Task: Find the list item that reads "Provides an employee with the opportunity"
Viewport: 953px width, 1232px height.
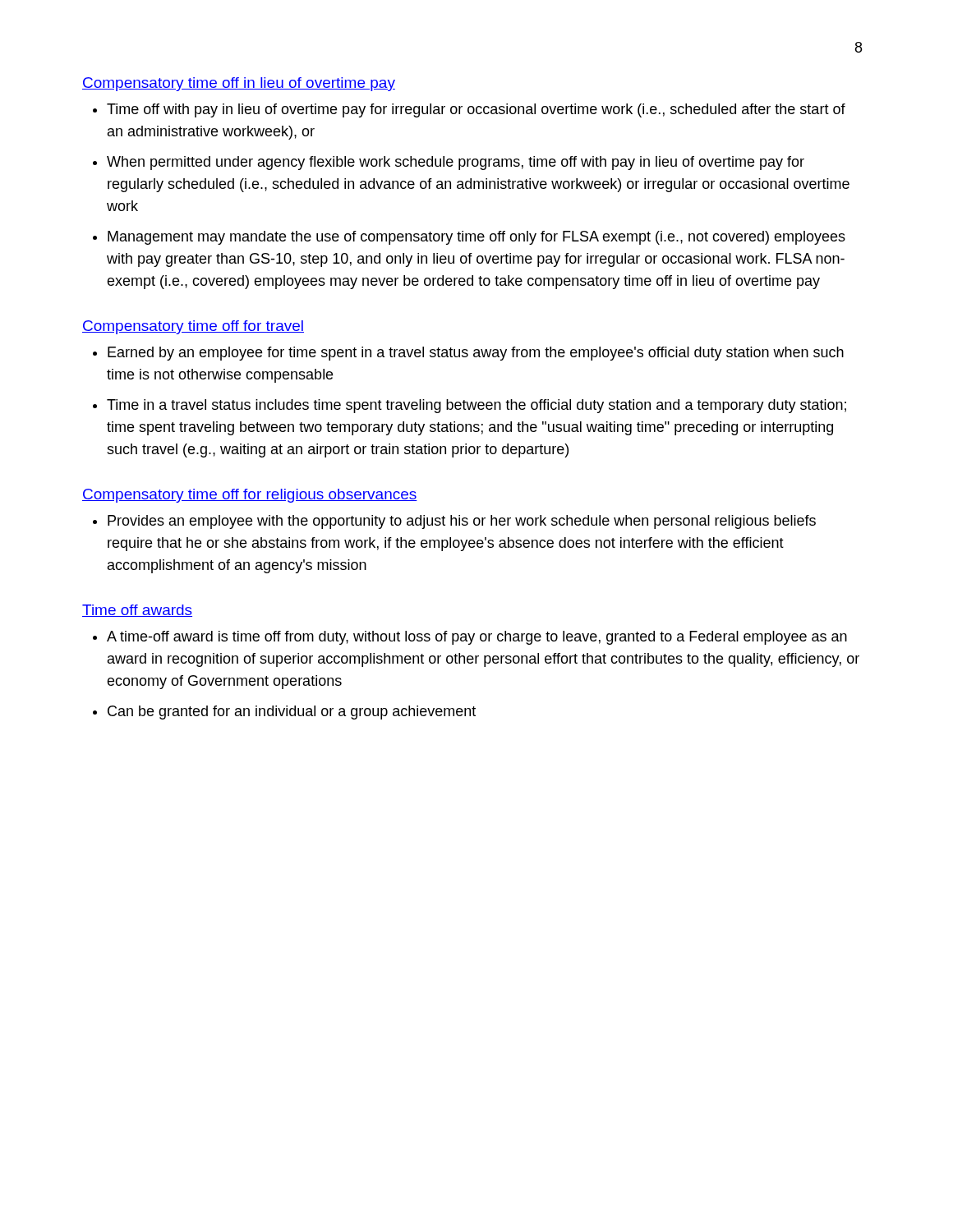Action: click(x=462, y=543)
